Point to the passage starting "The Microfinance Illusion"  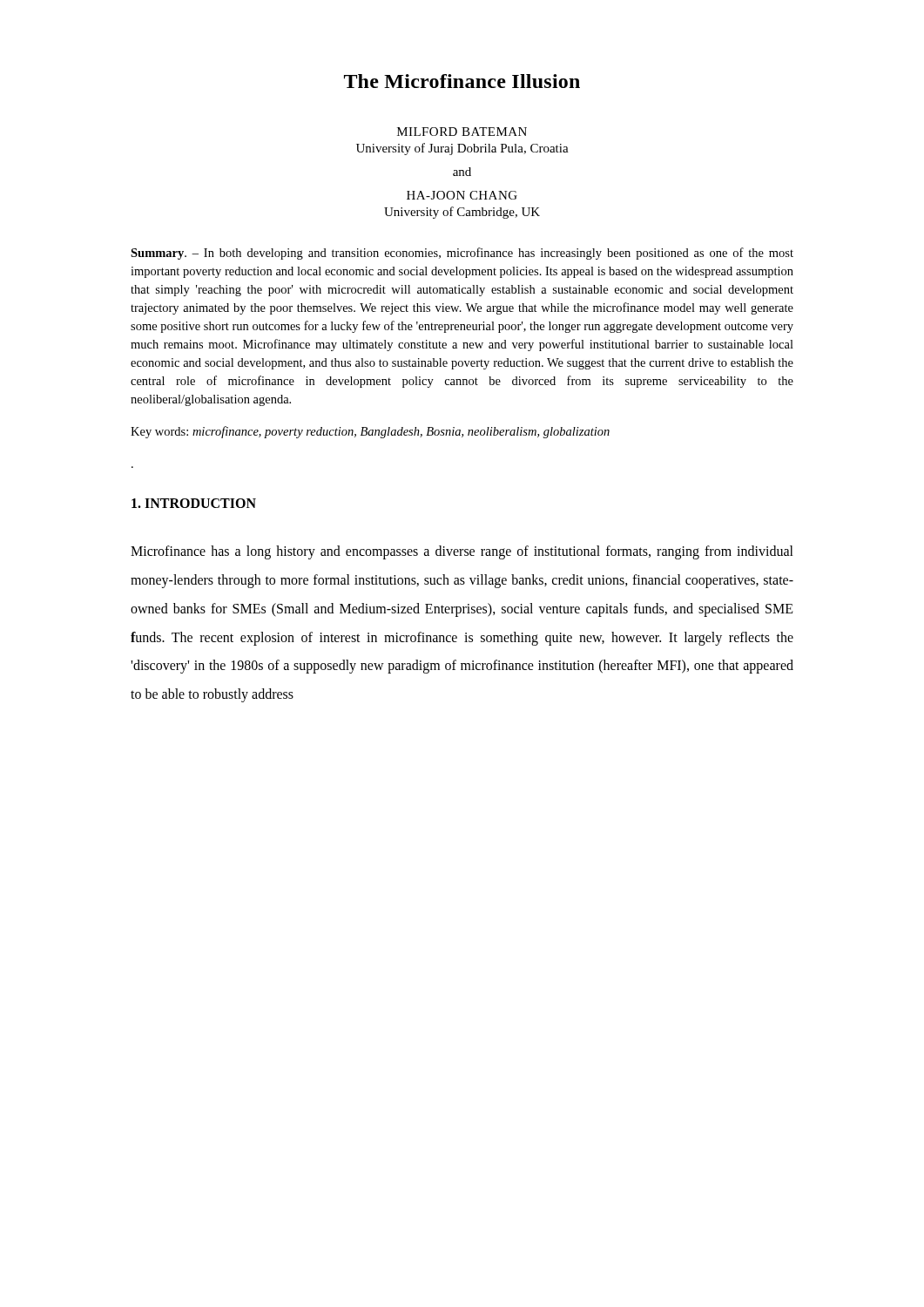coord(462,81)
